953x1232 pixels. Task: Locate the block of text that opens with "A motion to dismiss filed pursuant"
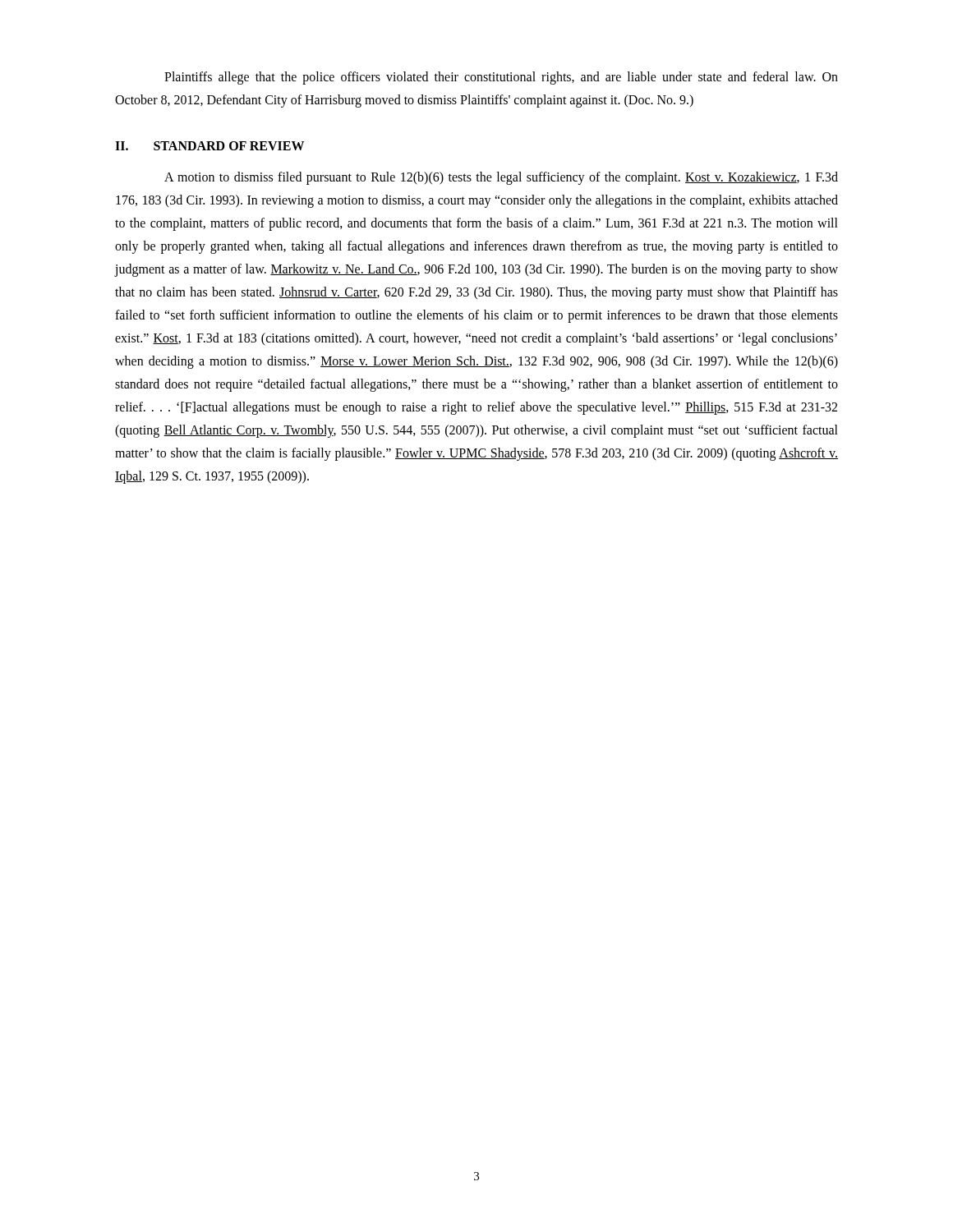(476, 327)
